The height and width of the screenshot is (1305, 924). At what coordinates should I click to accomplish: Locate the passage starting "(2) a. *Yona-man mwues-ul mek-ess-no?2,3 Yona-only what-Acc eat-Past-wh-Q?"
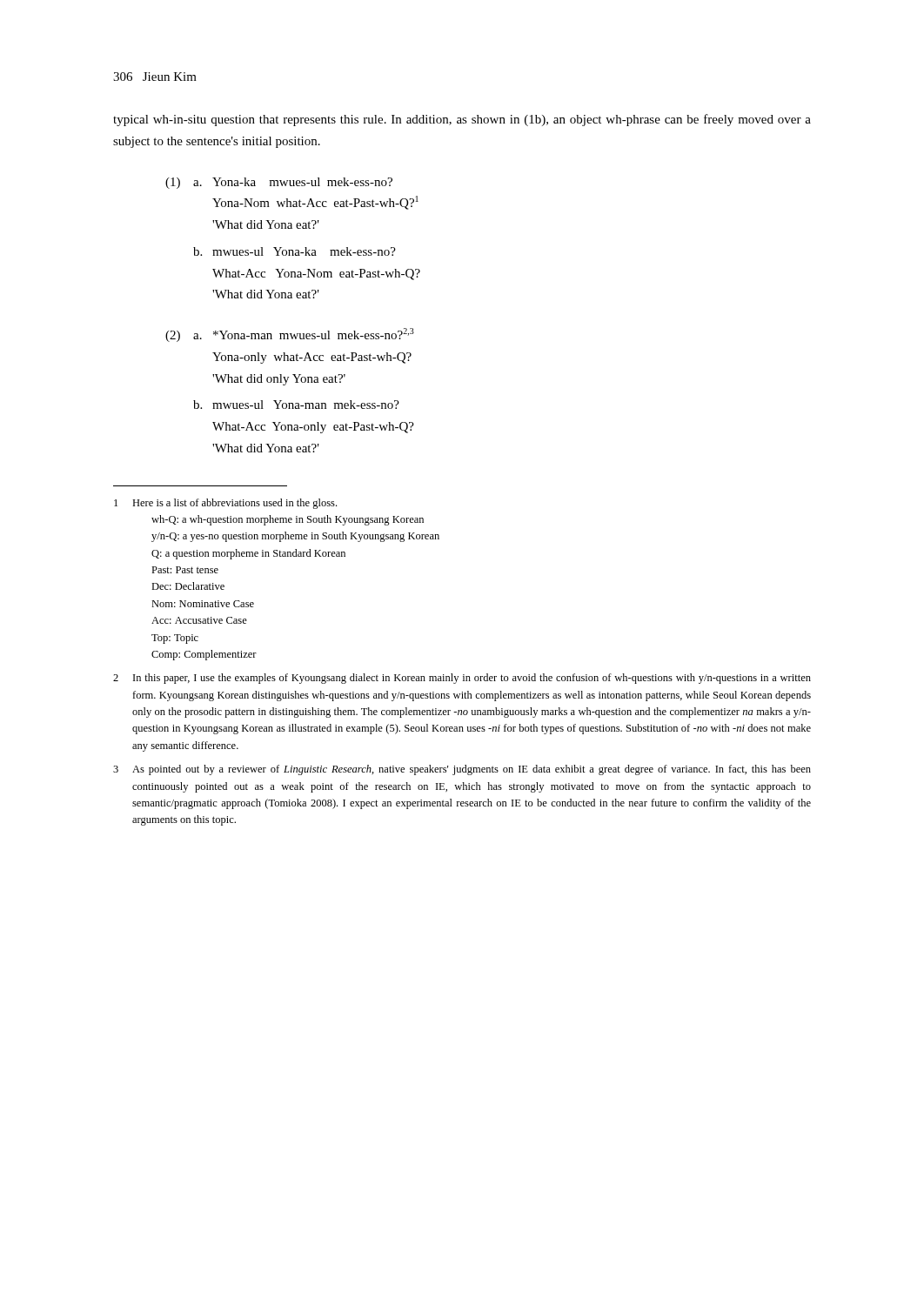click(290, 335)
